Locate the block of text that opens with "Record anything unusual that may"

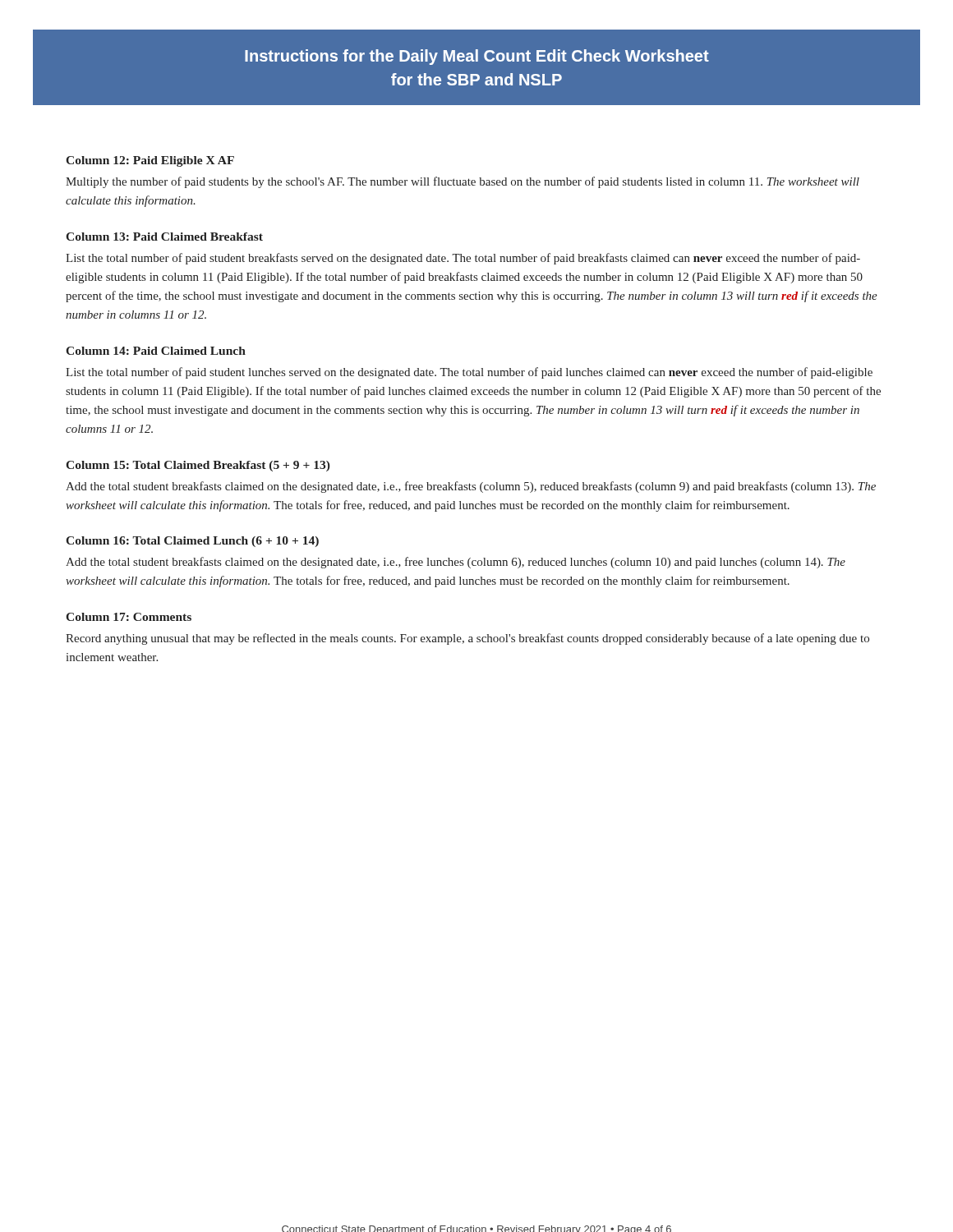[x=468, y=647]
